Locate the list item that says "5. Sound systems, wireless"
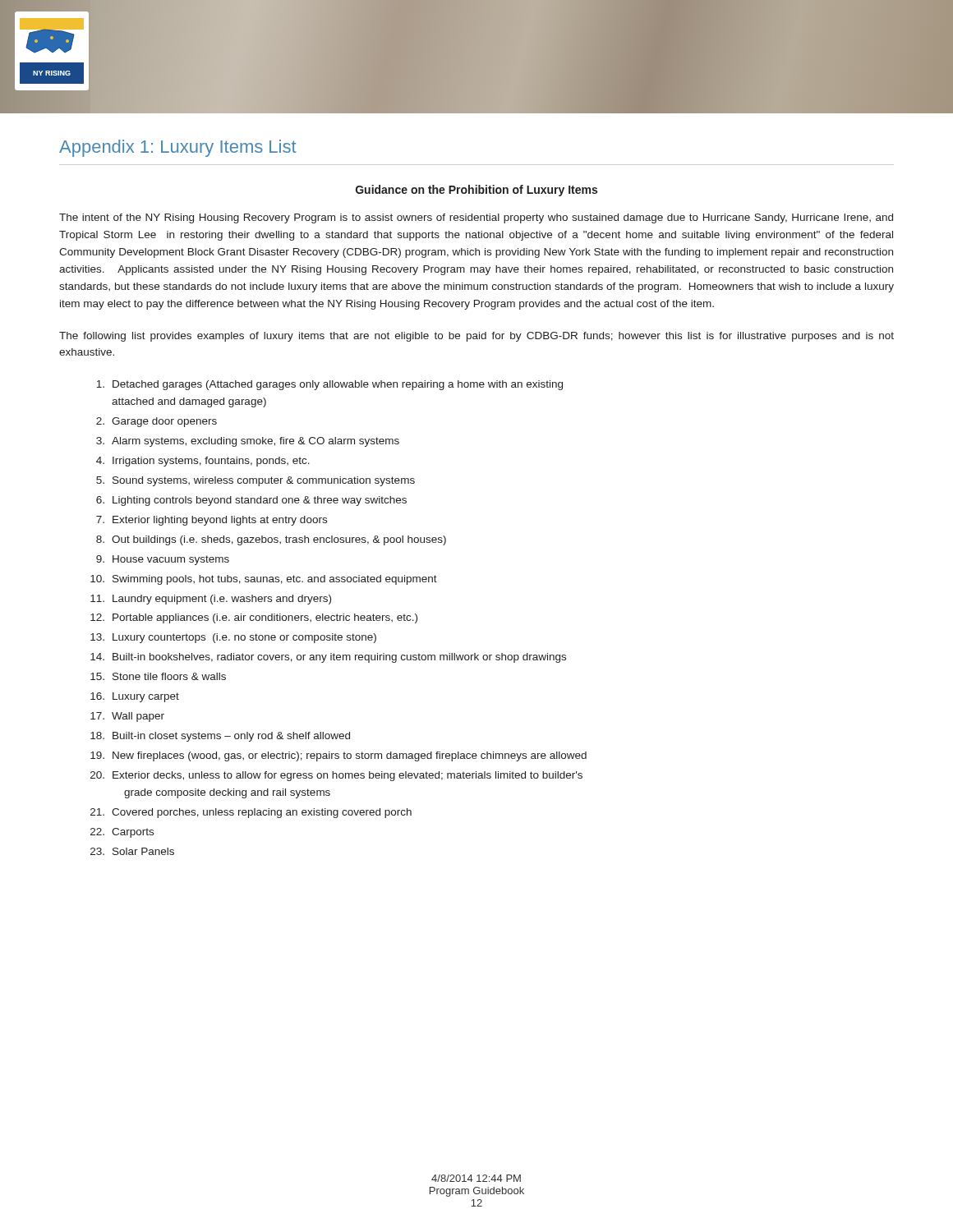 (x=256, y=481)
